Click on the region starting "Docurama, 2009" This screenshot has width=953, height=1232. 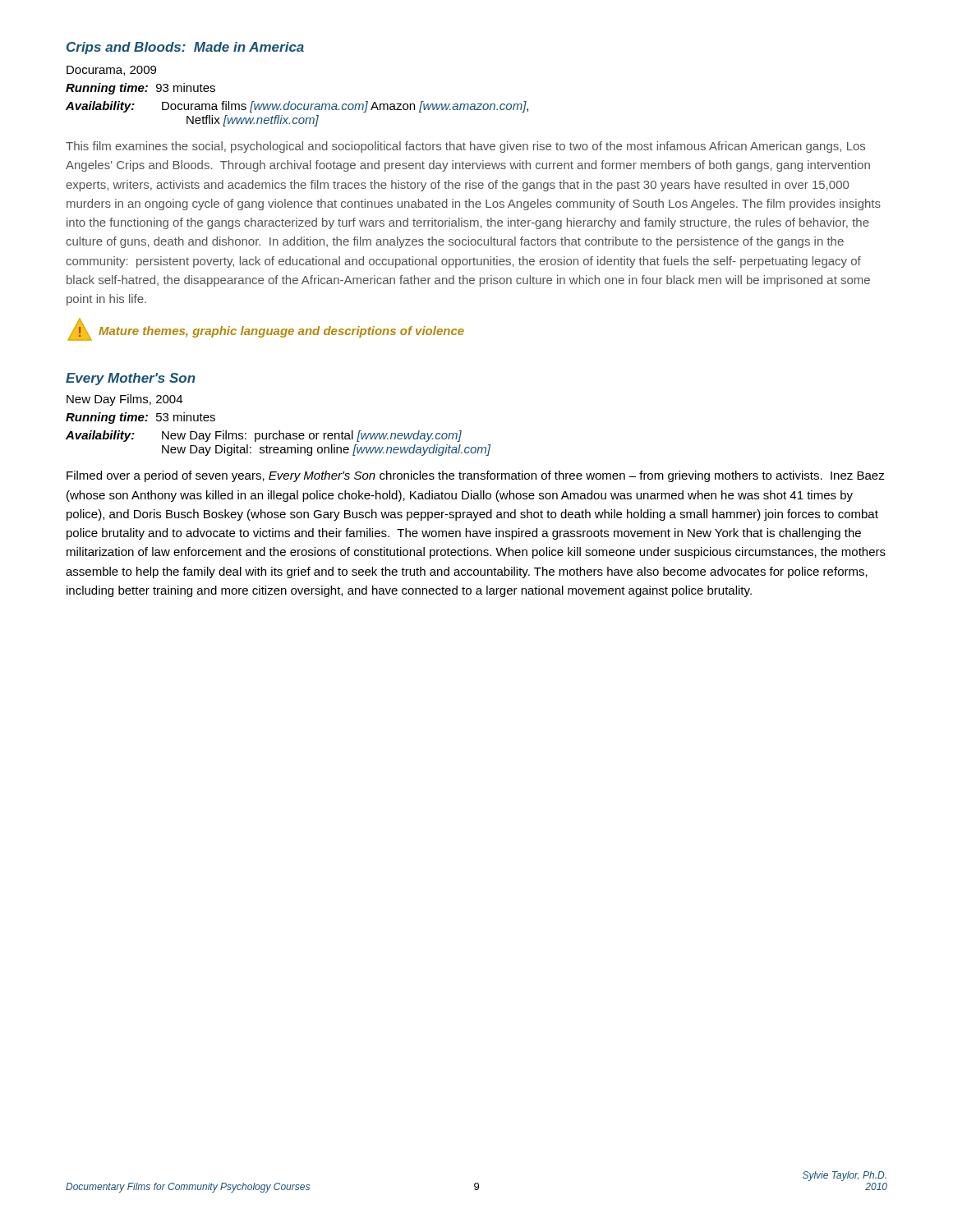pos(111,69)
